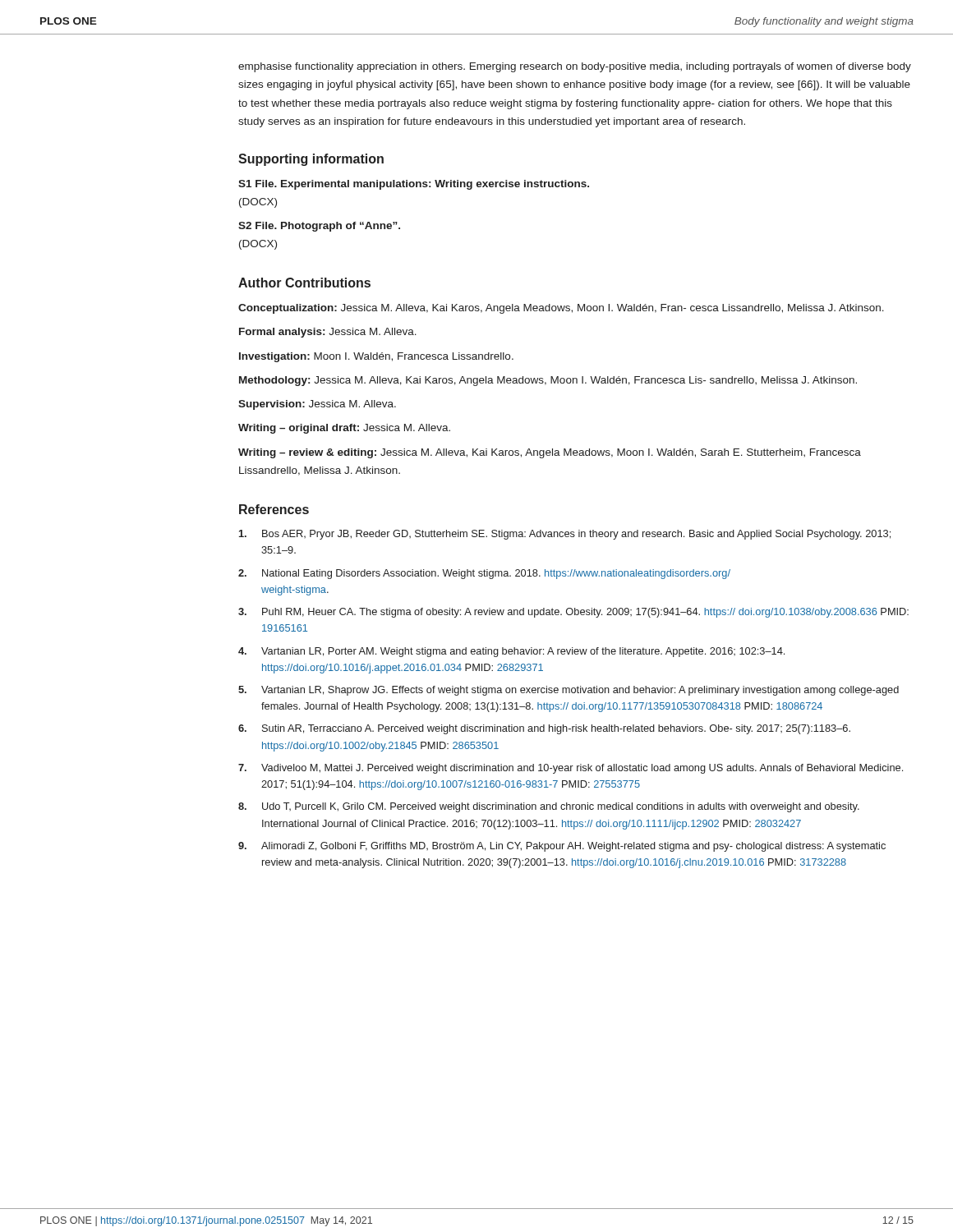Point to the block beginning "6. Sutin AR, Terracciano A. Perceived weight"
953x1232 pixels.
point(545,736)
